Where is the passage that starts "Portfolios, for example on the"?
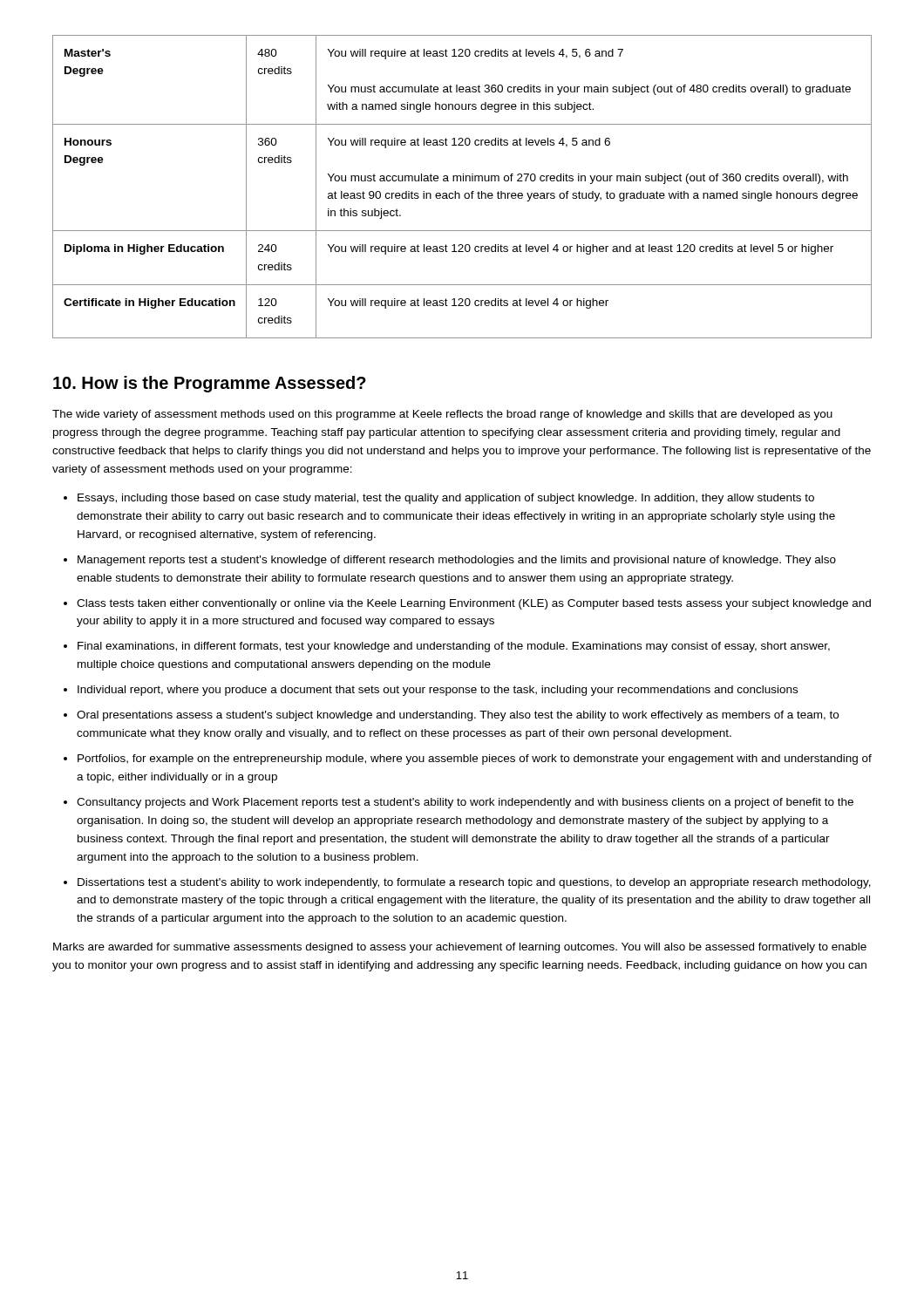Screen dimensions: 1308x924 (474, 768)
